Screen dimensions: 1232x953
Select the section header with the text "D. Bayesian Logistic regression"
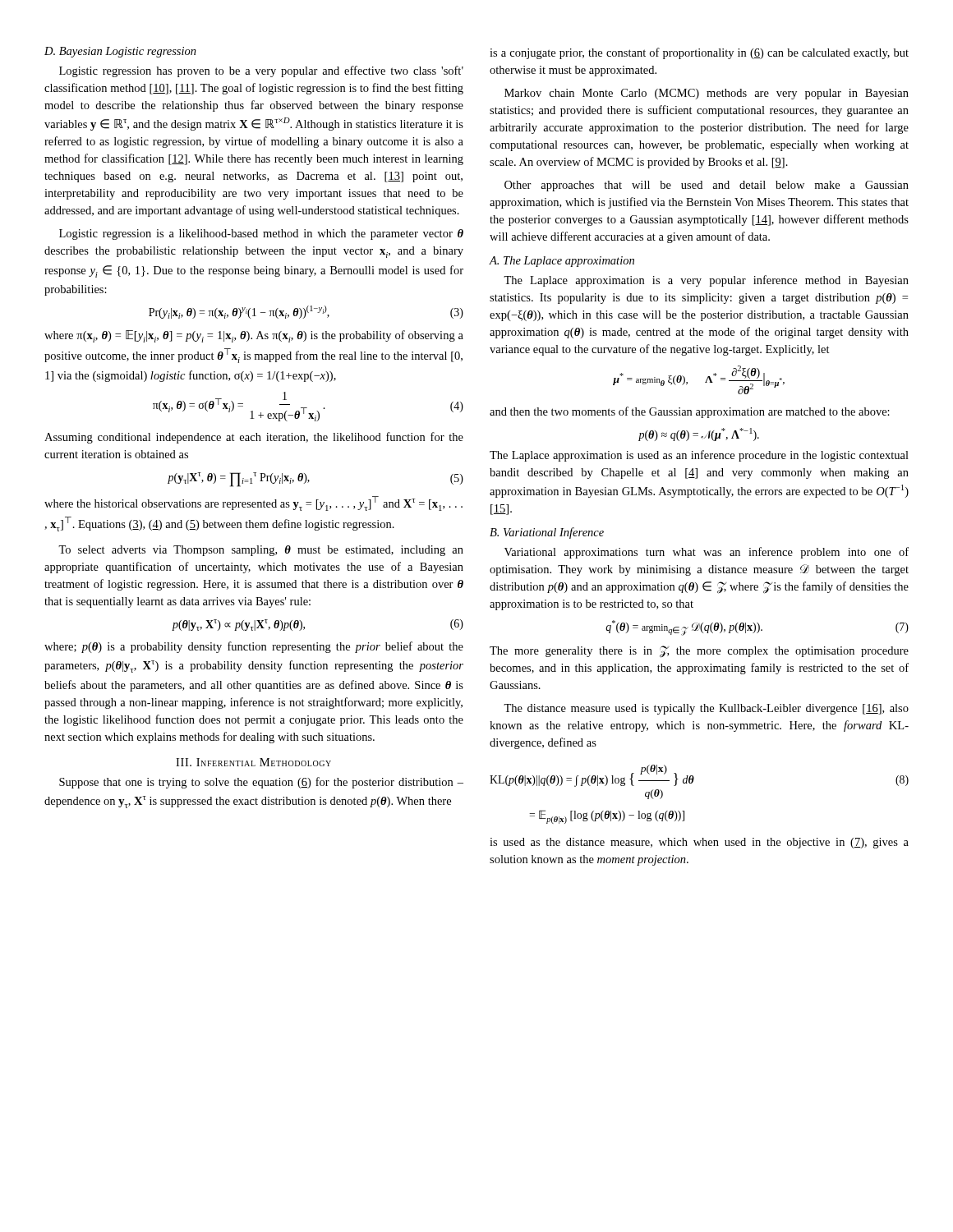[x=120, y=51]
